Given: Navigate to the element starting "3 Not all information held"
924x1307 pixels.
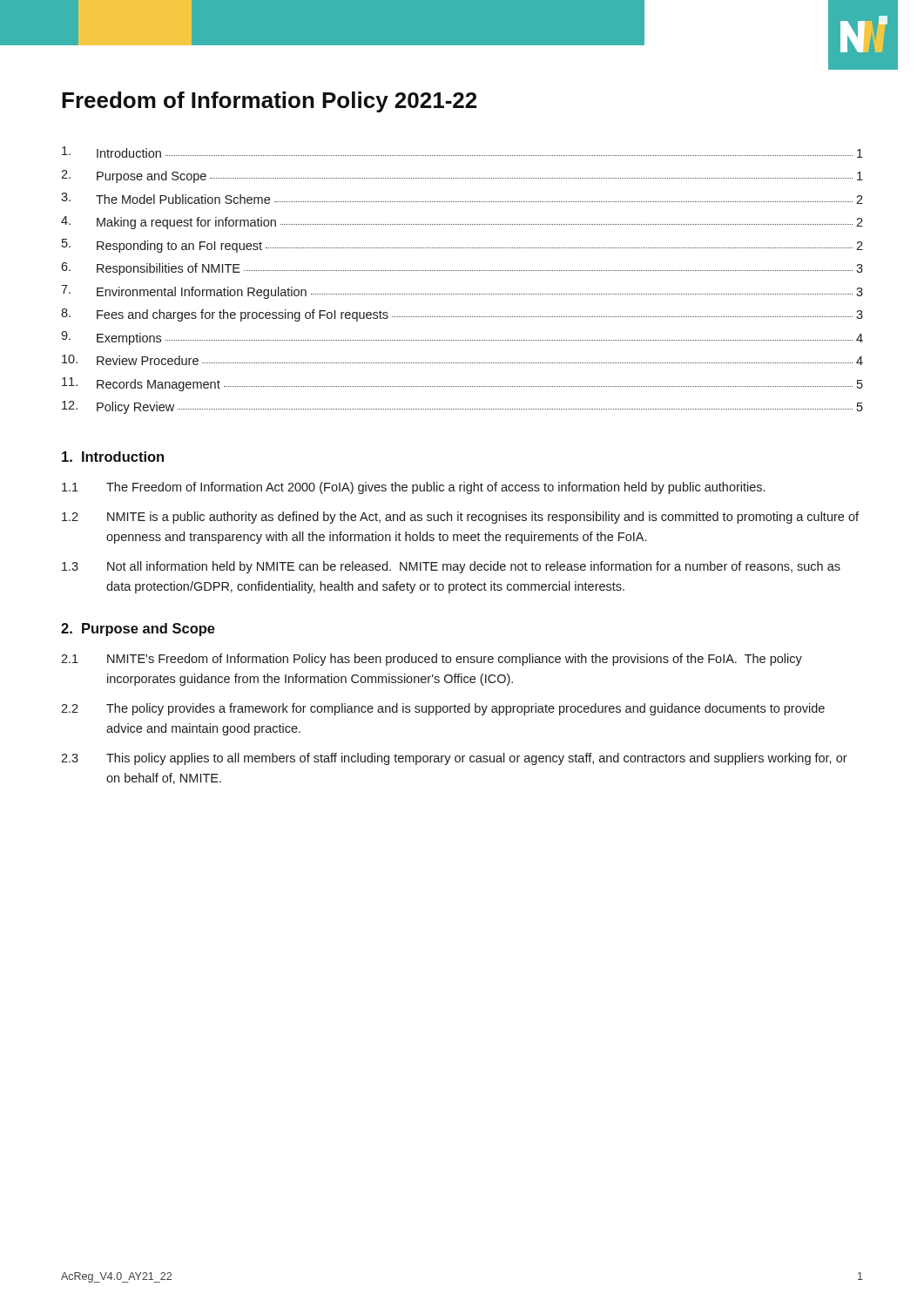Looking at the screenshot, I should click(462, 577).
